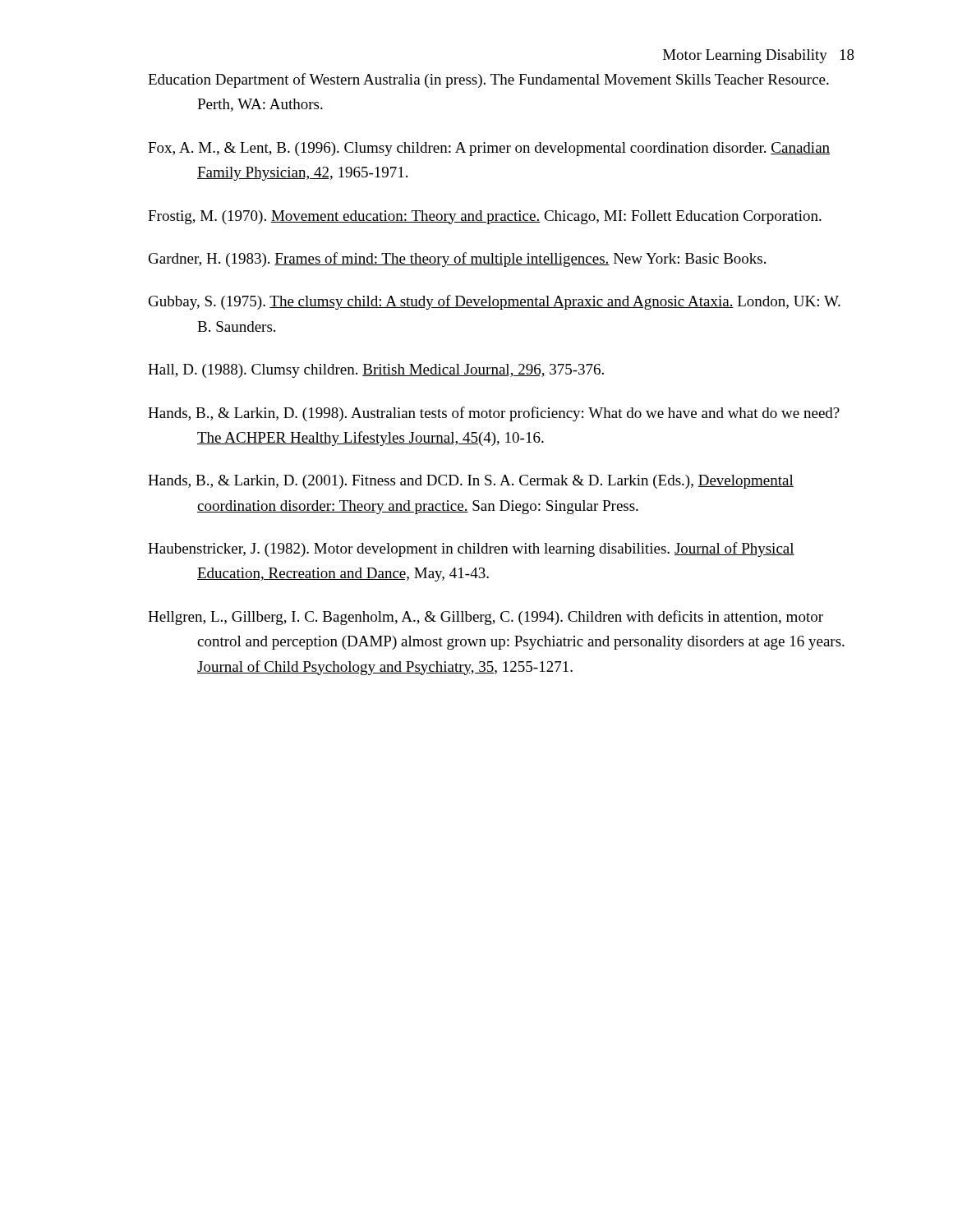This screenshot has width=953, height=1232.
Task: Find the block starting "Education Department of Western Australia (in press). The"
Action: [489, 92]
